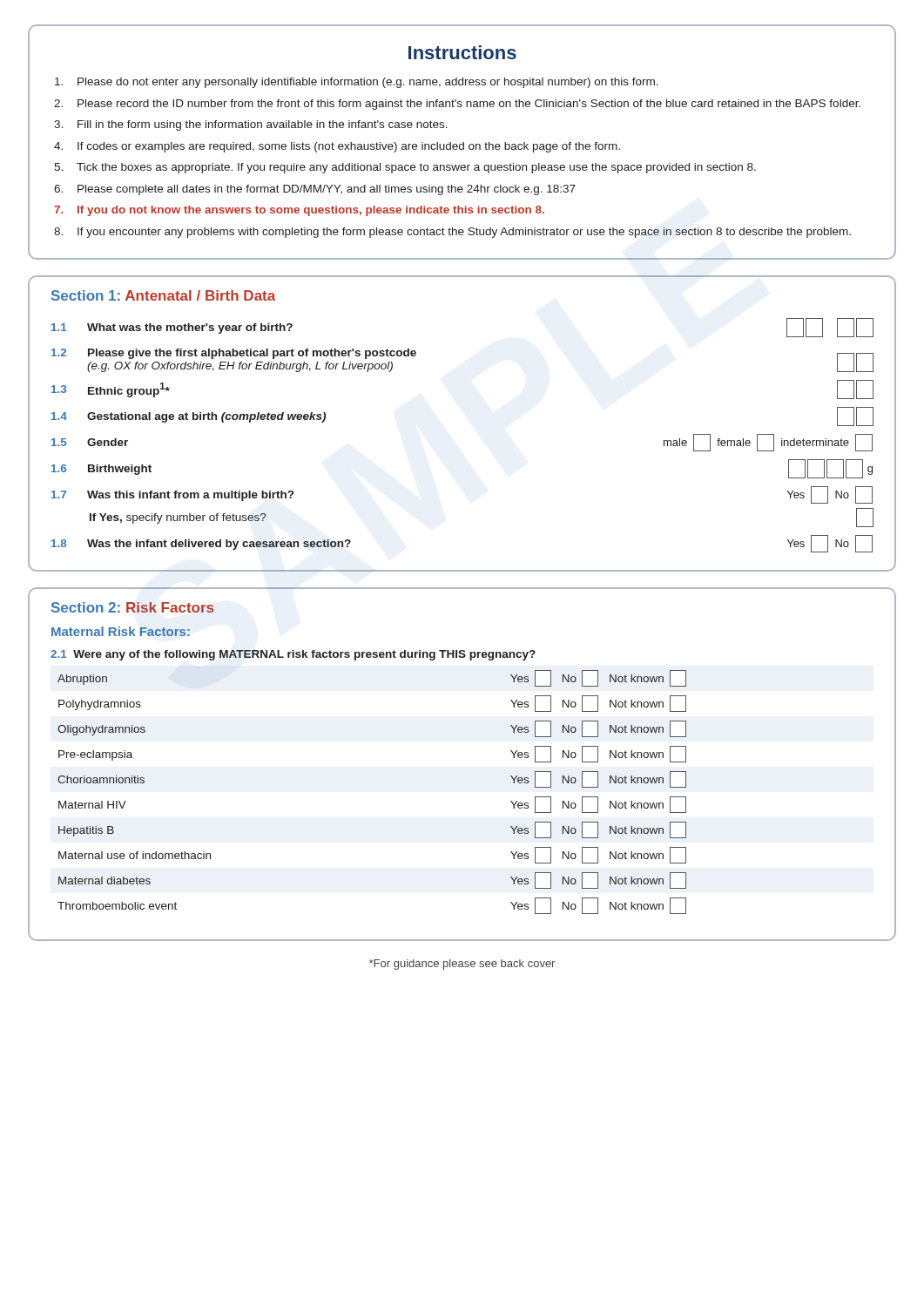Point to the region starting "5.Tick the boxes as"
Screen dimensions: 1307x924
pyautogui.click(x=405, y=167)
